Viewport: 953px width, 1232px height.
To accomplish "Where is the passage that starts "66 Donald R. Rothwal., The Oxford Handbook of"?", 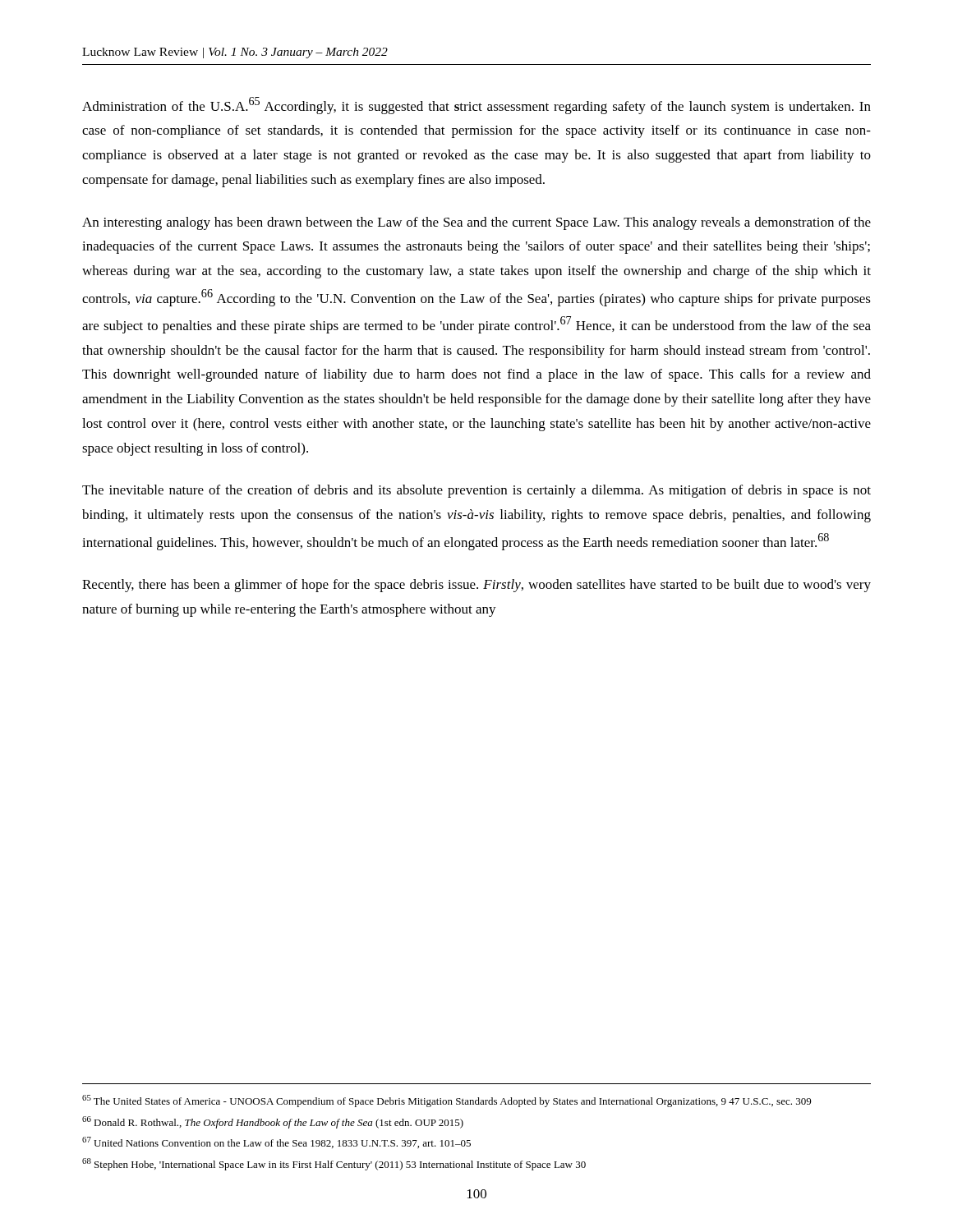I will coord(273,1121).
